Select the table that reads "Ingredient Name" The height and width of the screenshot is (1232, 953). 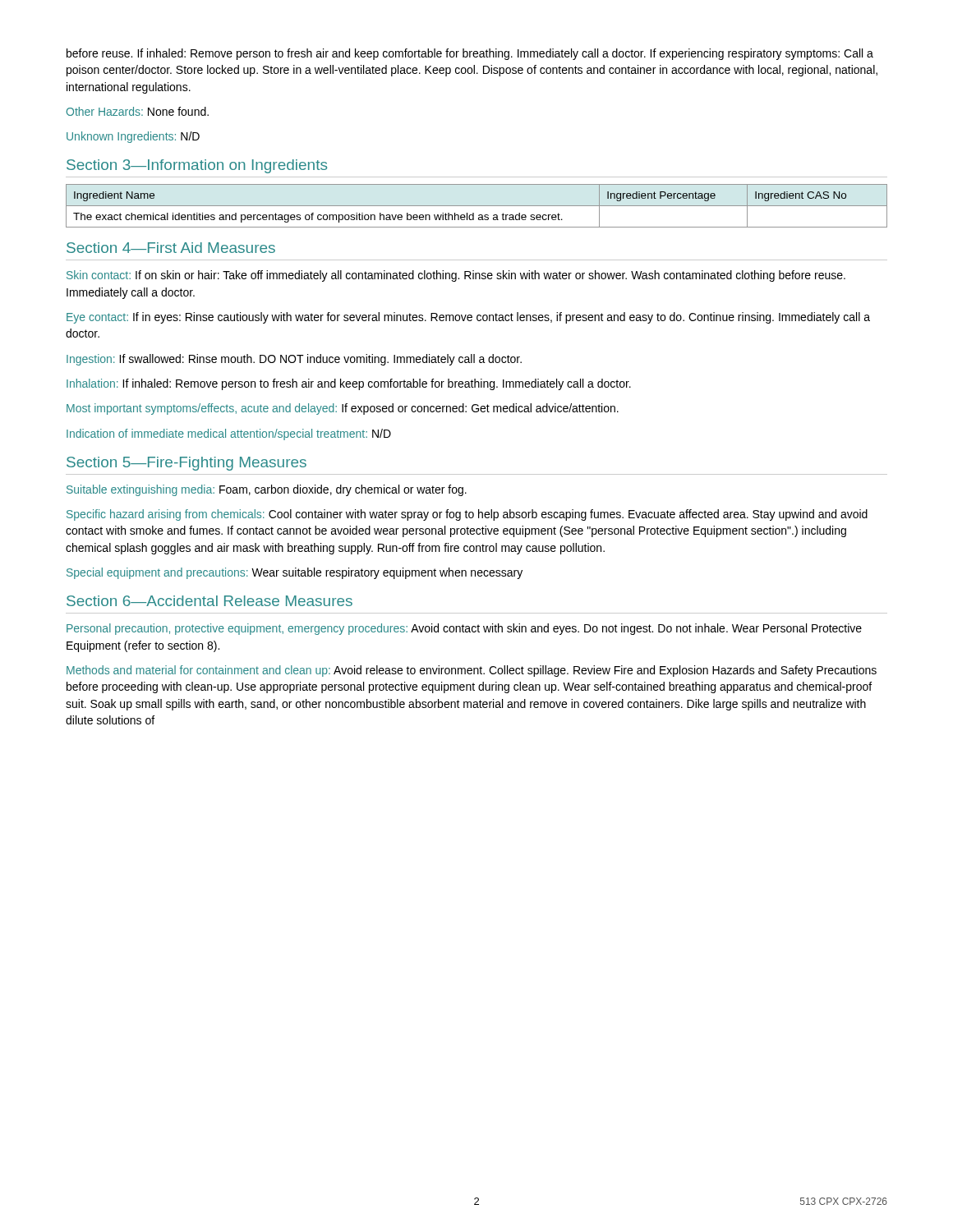click(476, 206)
